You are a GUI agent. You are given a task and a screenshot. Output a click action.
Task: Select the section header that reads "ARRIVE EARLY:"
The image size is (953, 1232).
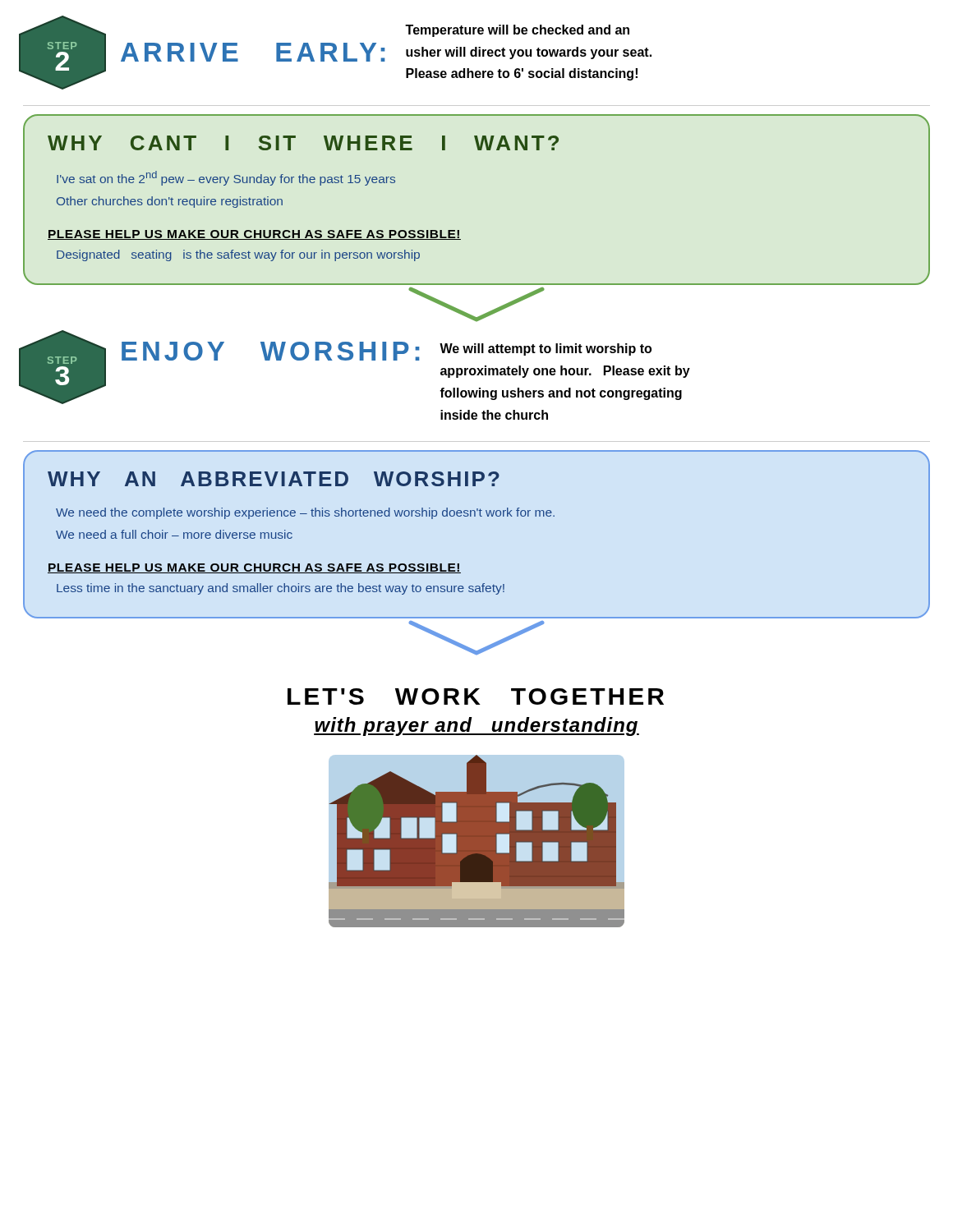(176, 52)
